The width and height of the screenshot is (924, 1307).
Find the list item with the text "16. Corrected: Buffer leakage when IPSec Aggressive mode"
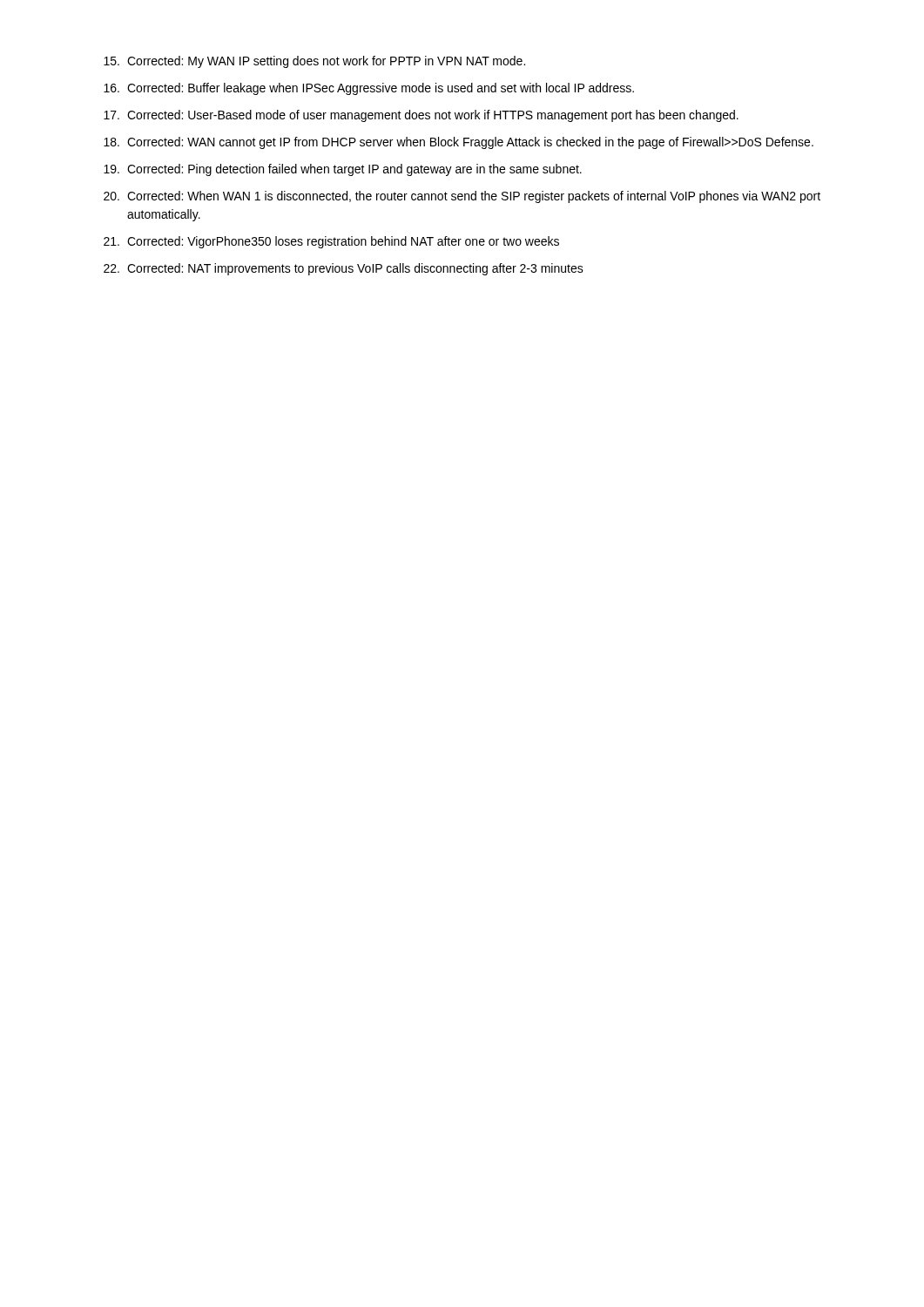point(471,88)
